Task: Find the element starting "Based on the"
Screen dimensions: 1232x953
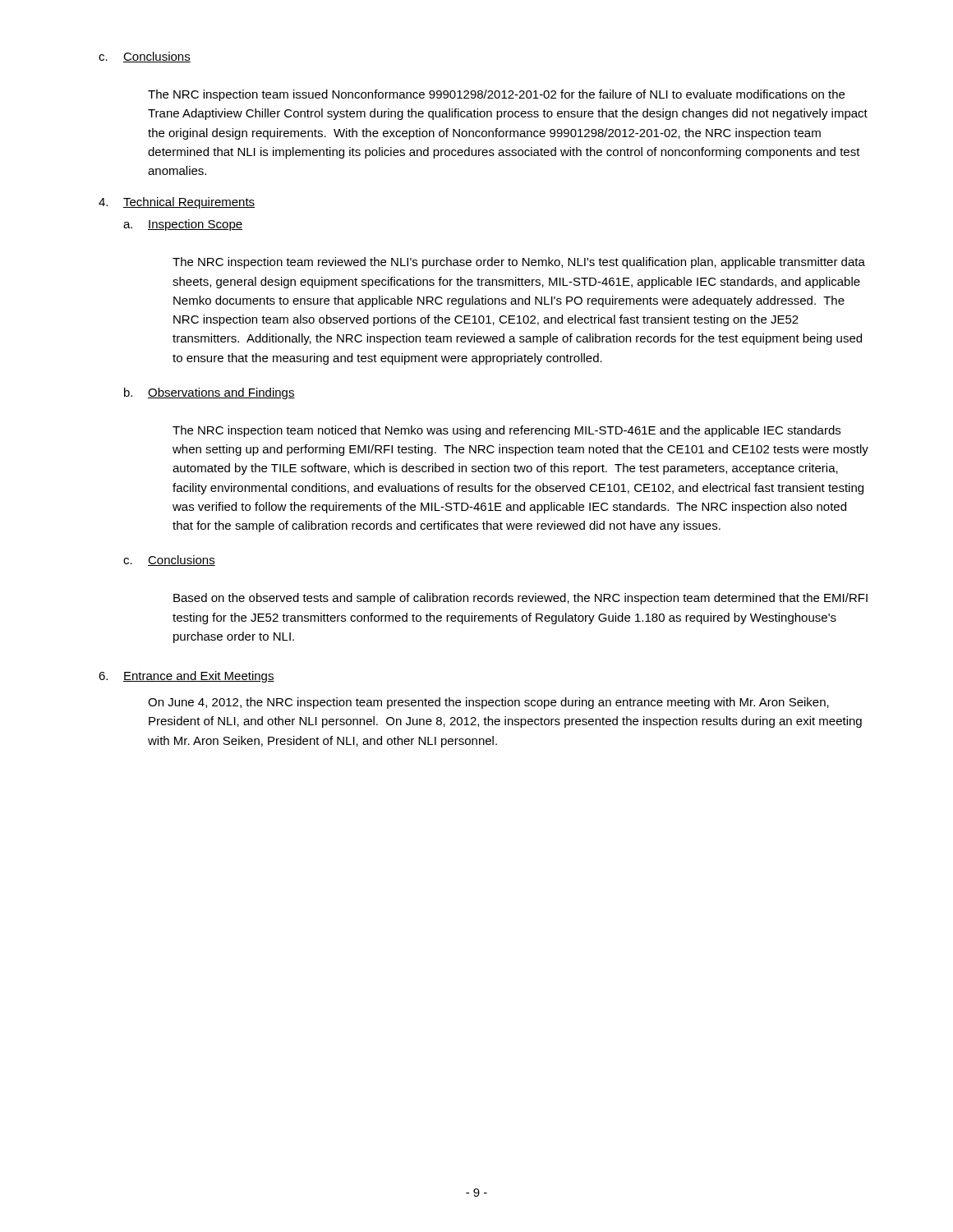Action: (520, 617)
